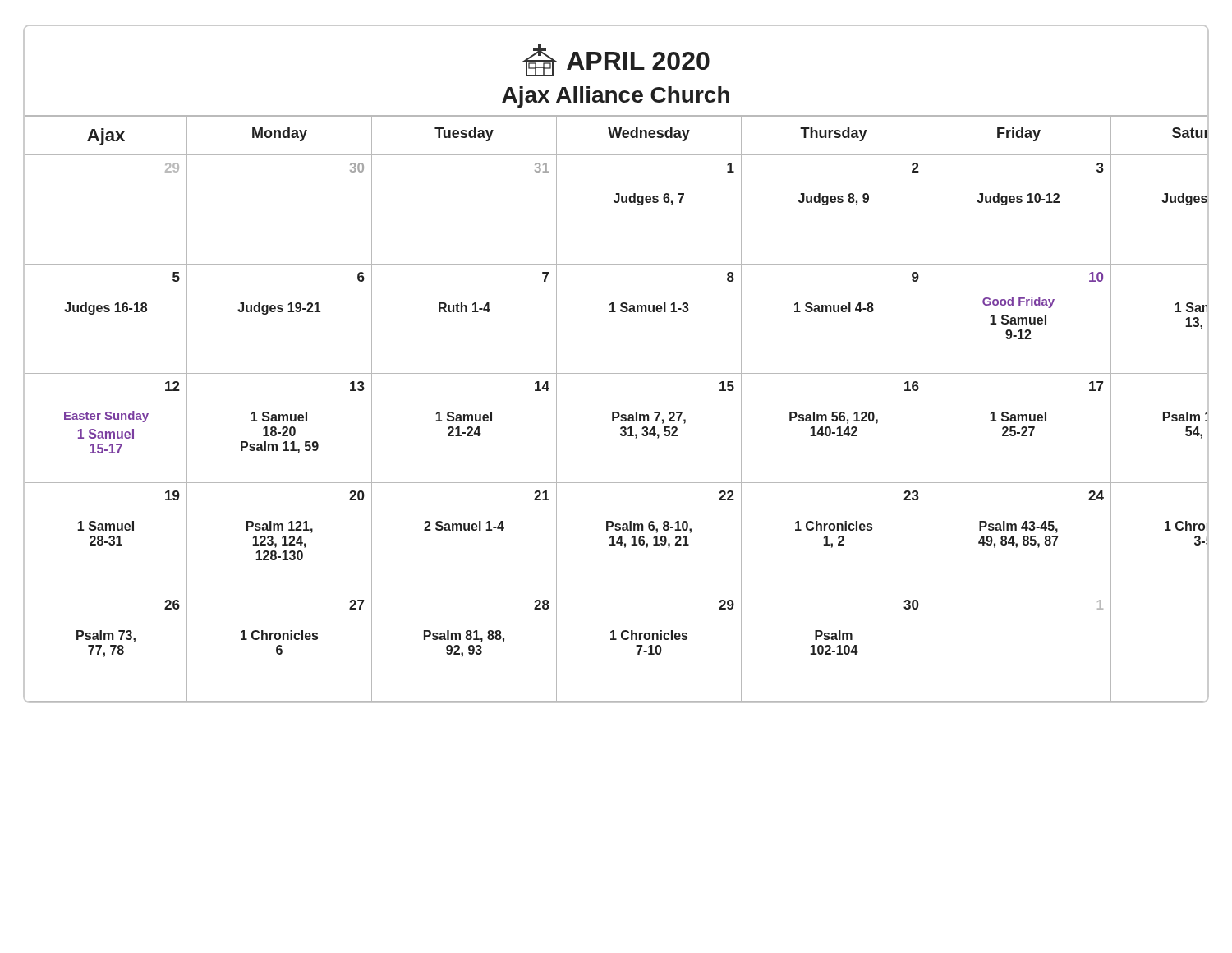Select the title that reads "APRIL 2020 Ajax Alliance"
This screenshot has height=953, width=1232.
pos(616,76)
